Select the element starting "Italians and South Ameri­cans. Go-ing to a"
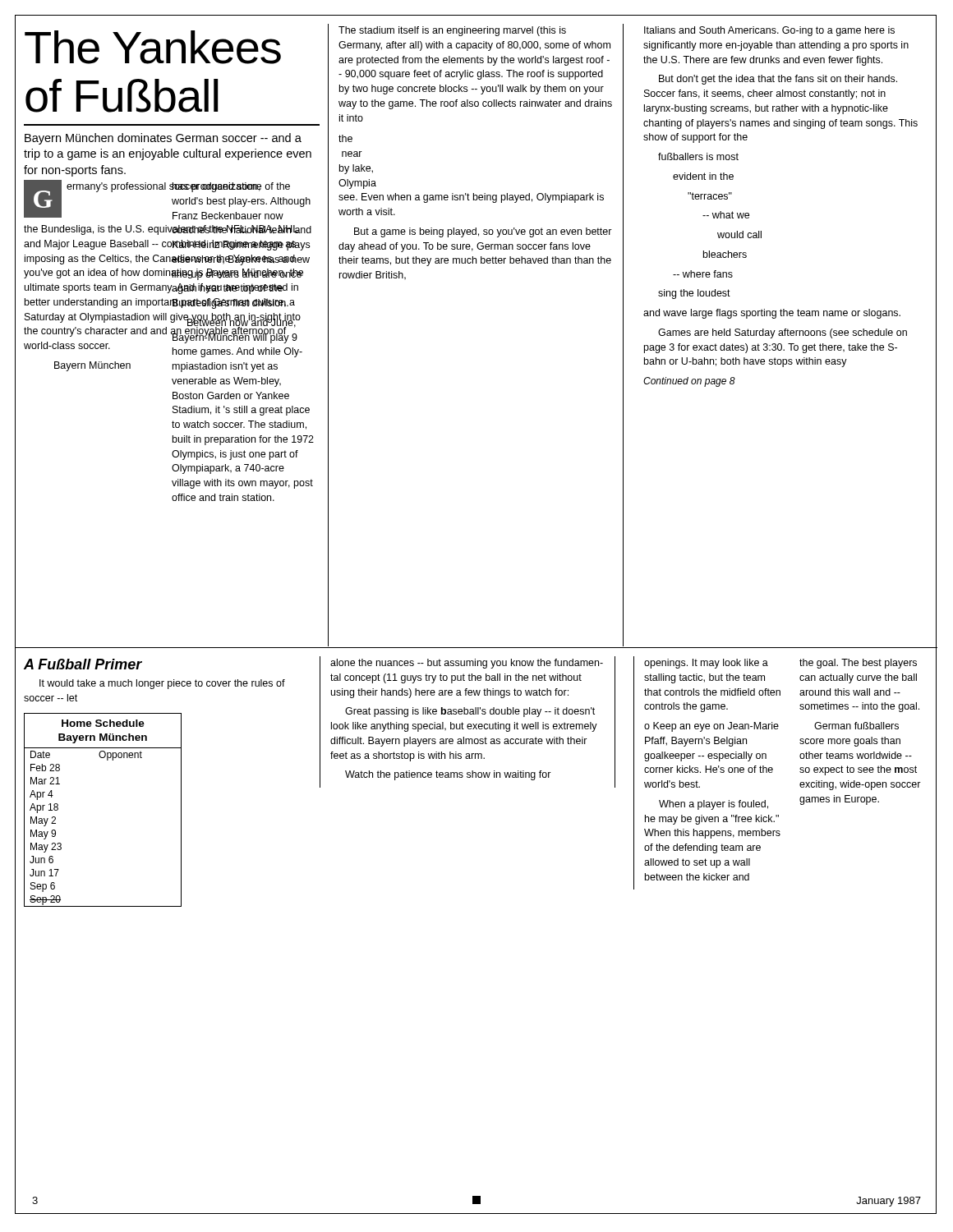Image resolution: width=953 pixels, height=1232 pixels. coord(769,31)
